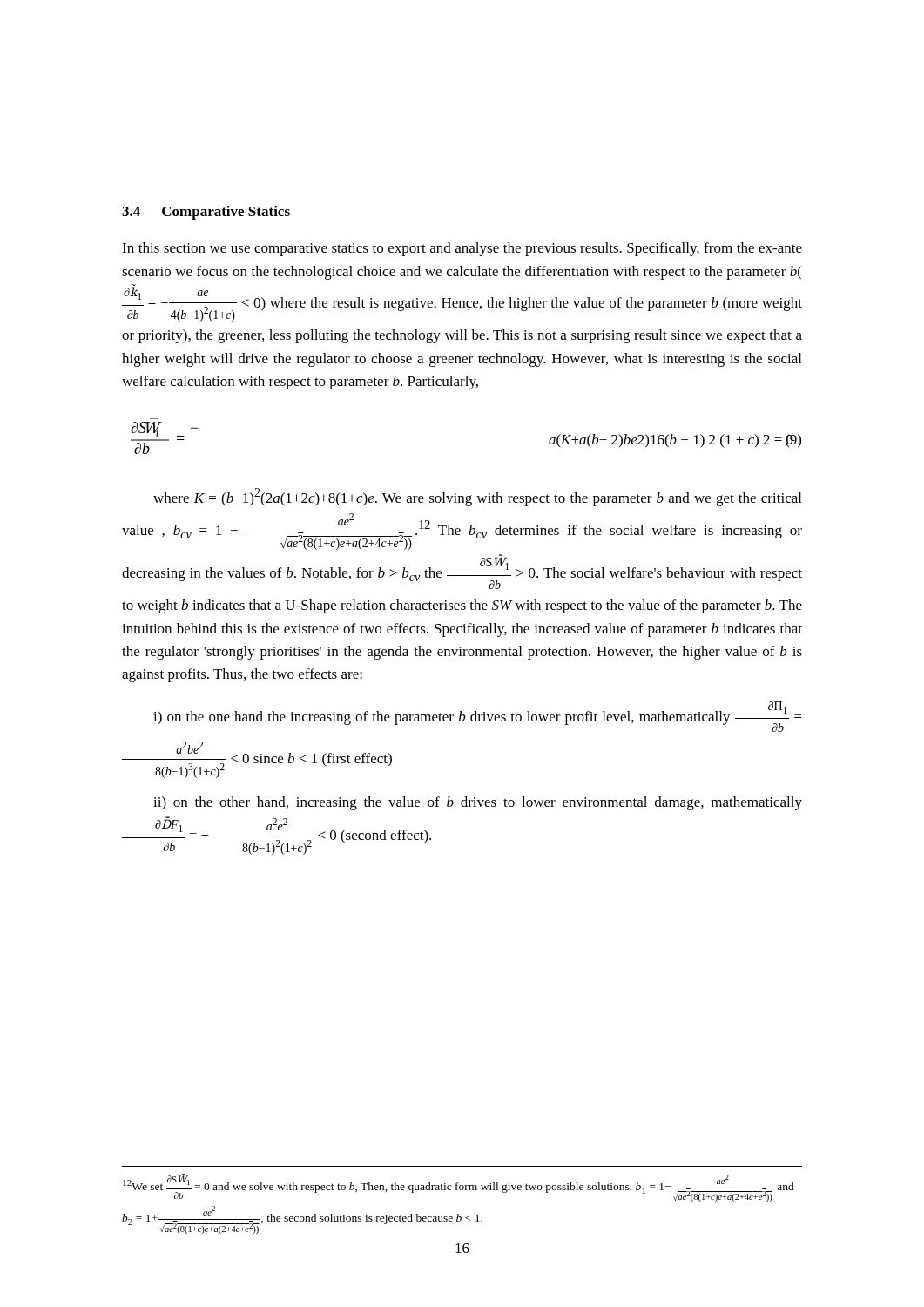Locate the text starting "12We set ∂SW̄1∂b = 0"

tap(458, 1204)
